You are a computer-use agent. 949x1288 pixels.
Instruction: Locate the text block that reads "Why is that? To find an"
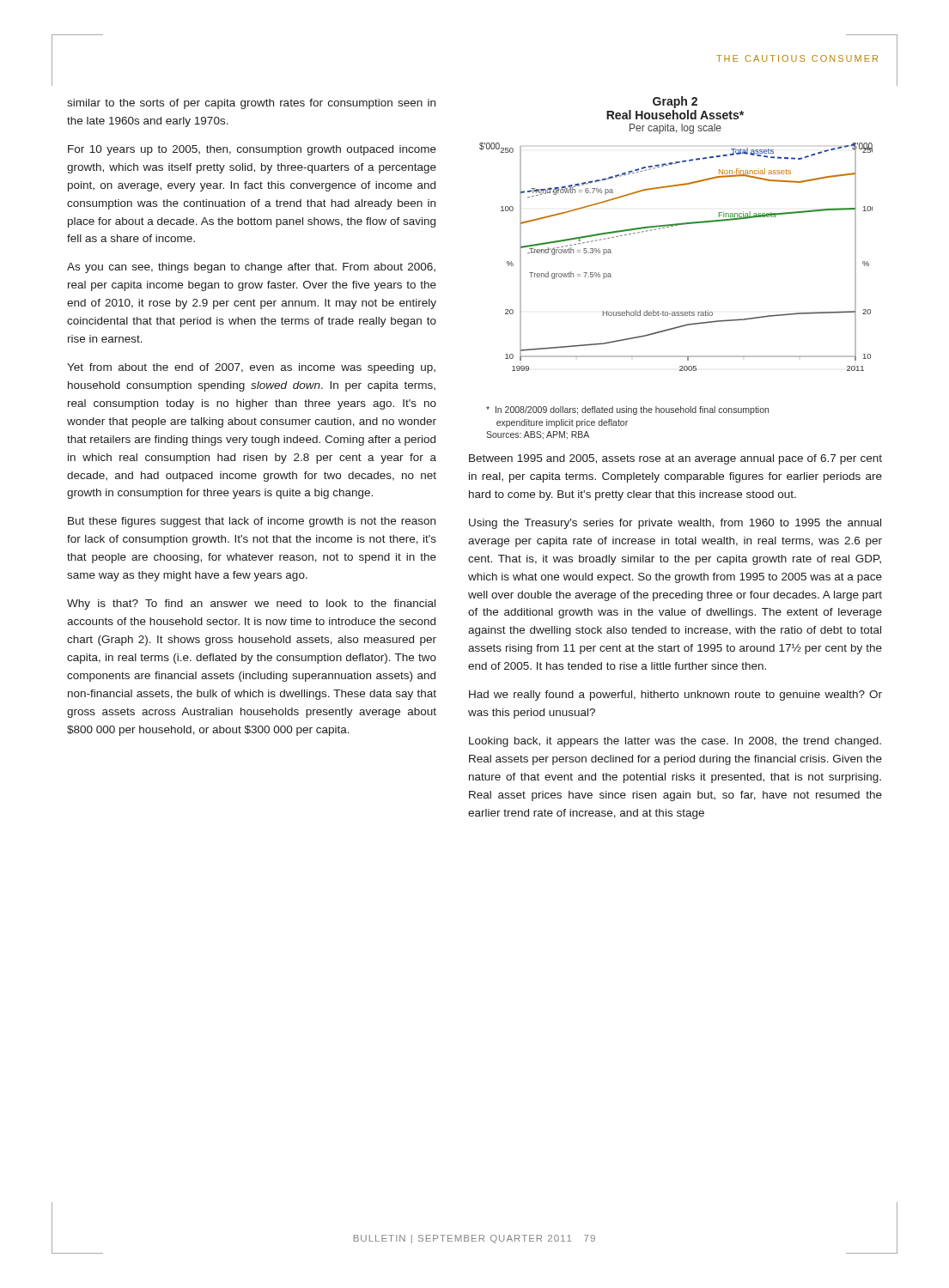(x=252, y=666)
